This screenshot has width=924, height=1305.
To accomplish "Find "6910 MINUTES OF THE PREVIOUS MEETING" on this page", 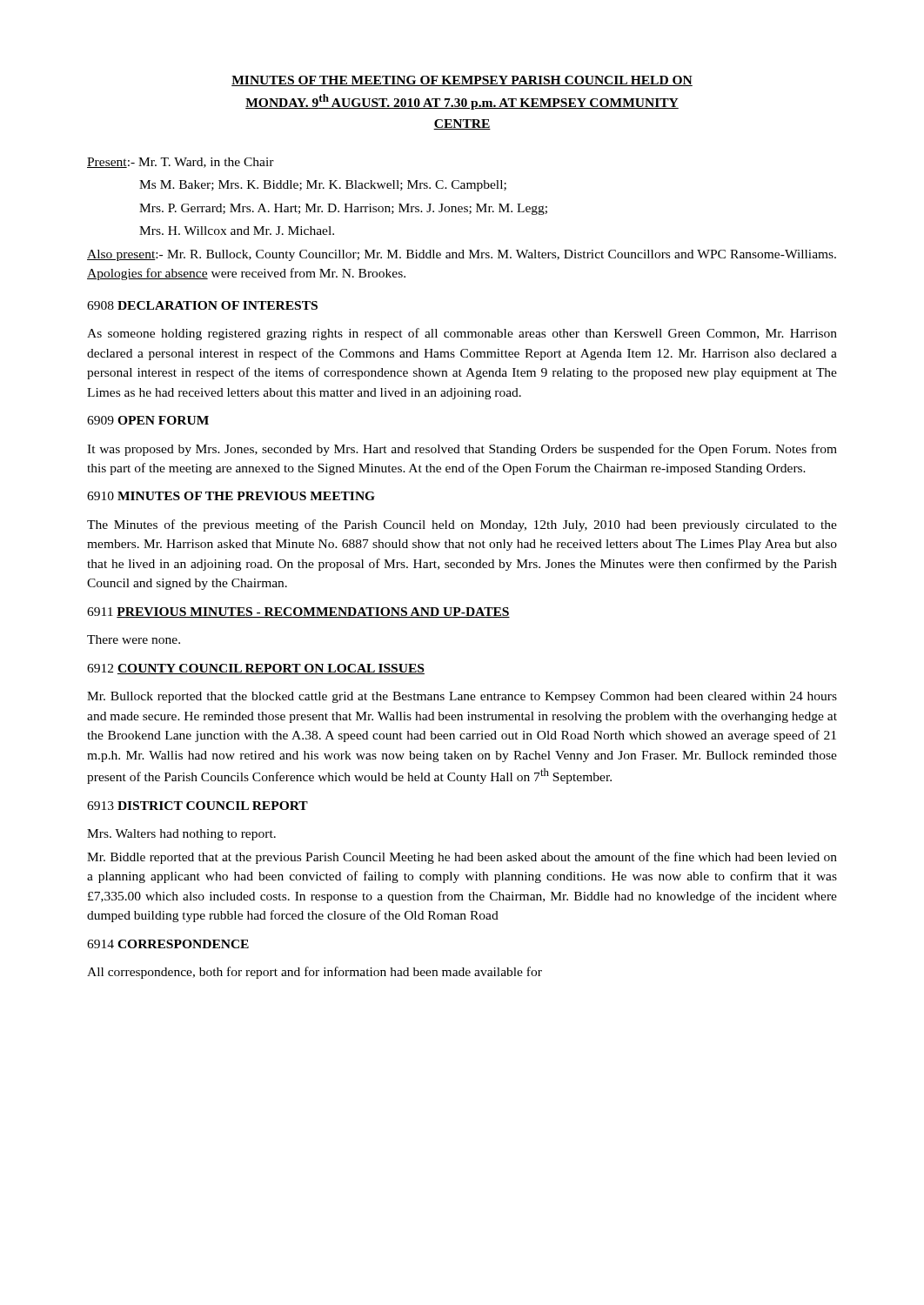I will pyautogui.click(x=231, y=496).
